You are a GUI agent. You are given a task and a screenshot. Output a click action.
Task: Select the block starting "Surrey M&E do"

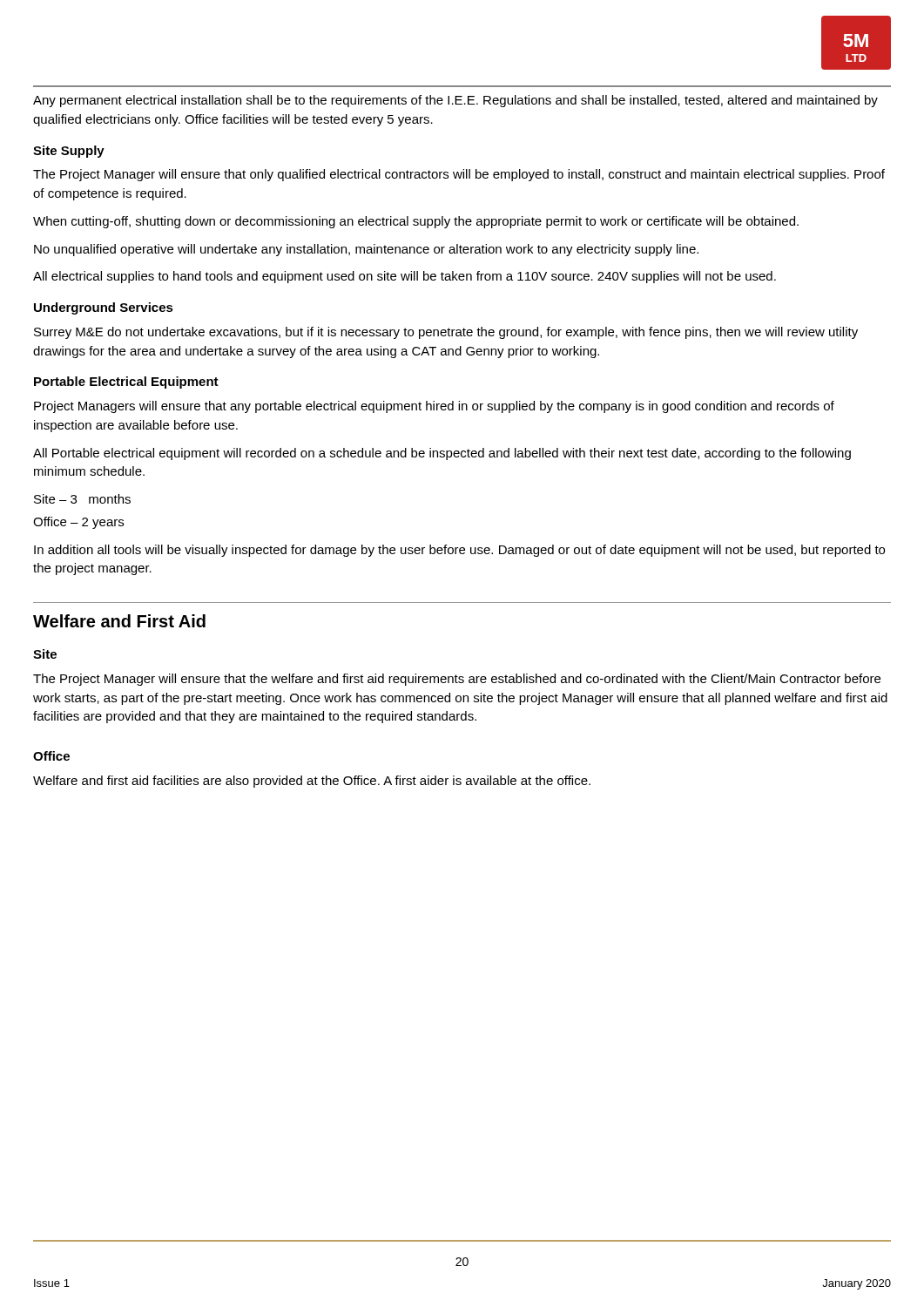pos(446,341)
